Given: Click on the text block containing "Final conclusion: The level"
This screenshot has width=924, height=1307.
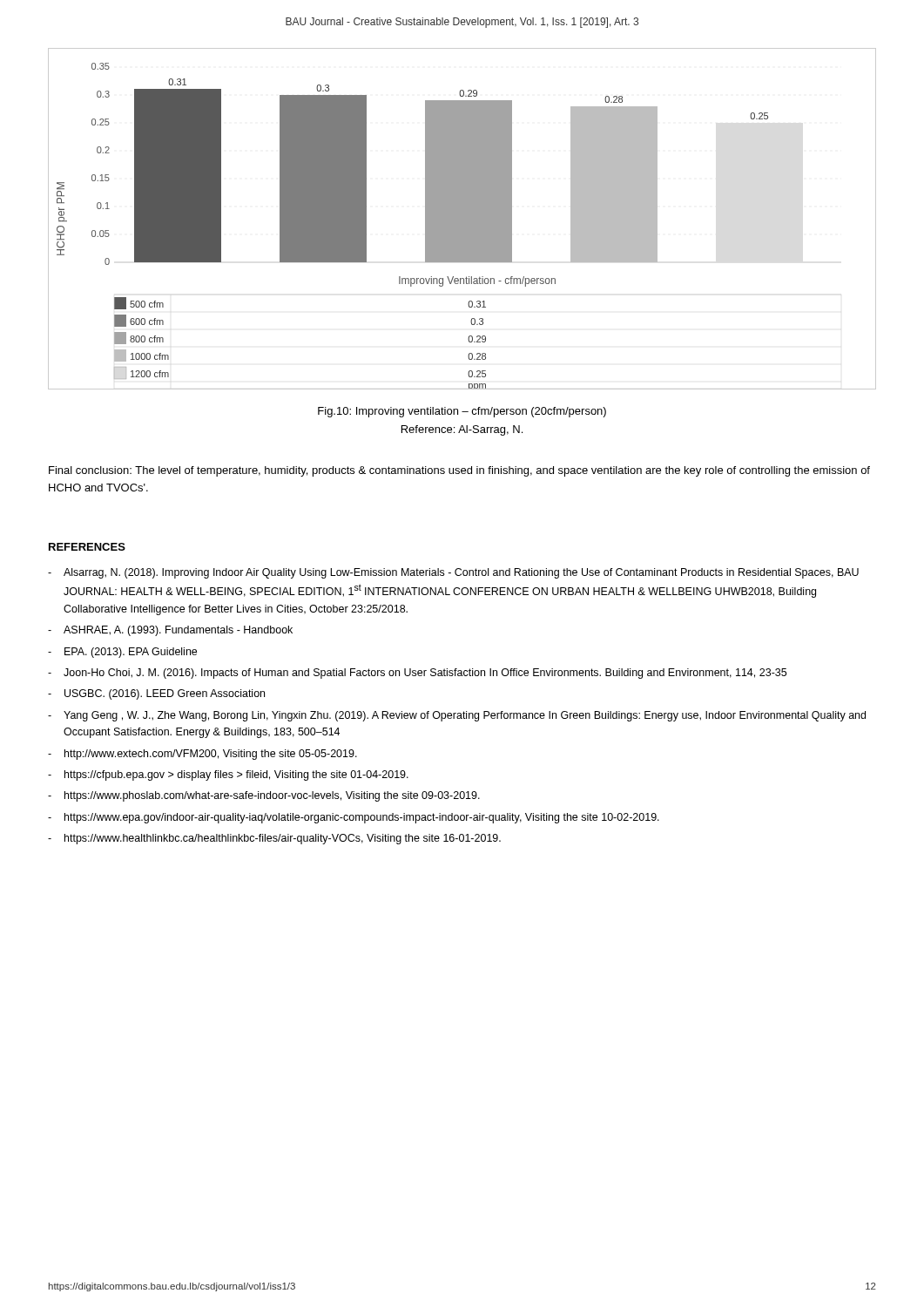Looking at the screenshot, I should pos(459,479).
